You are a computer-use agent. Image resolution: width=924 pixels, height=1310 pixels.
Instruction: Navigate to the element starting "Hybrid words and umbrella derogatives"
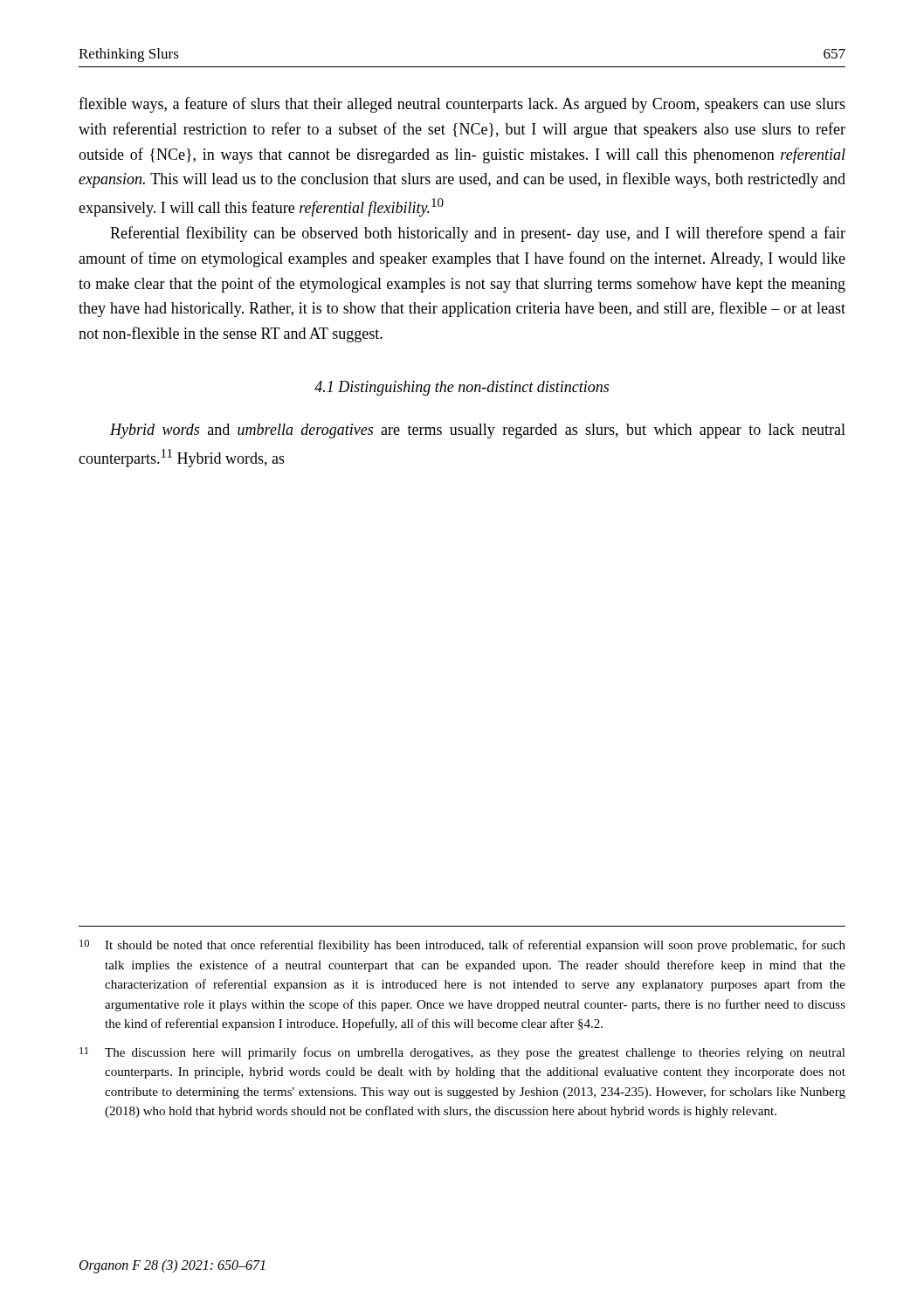462,444
